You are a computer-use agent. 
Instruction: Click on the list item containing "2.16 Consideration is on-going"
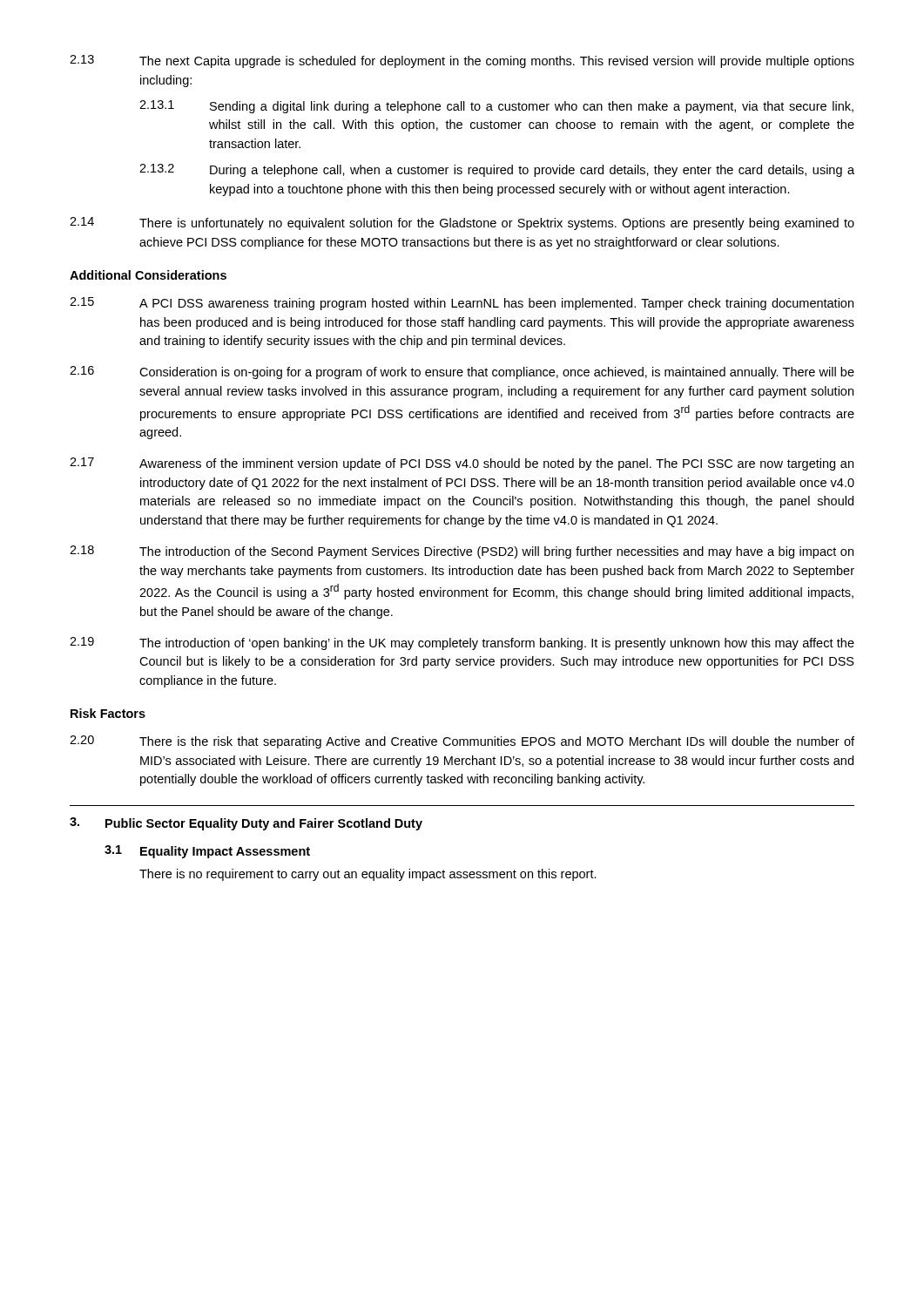462,403
